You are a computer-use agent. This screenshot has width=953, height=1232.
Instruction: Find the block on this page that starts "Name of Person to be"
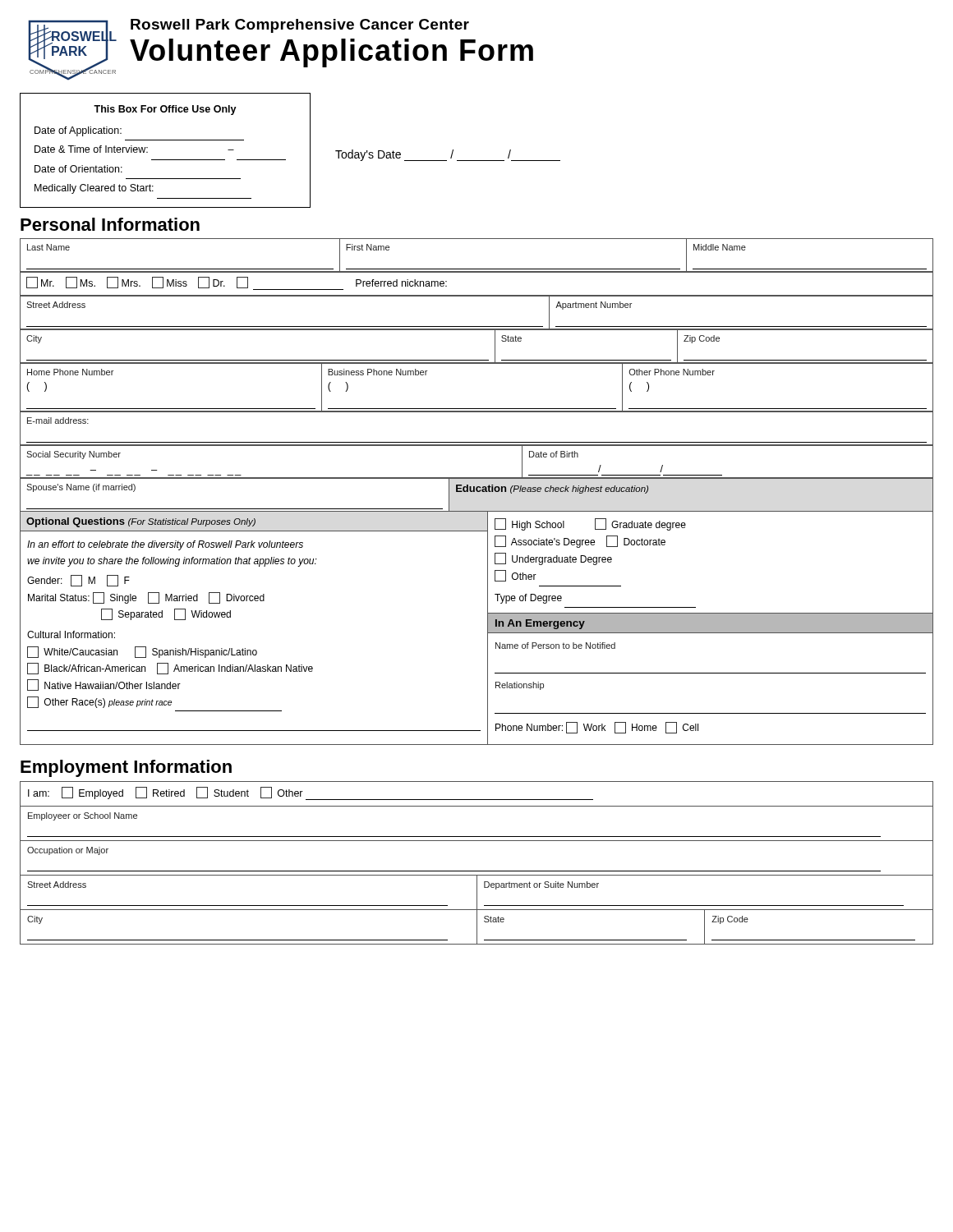tap(555, 646)
